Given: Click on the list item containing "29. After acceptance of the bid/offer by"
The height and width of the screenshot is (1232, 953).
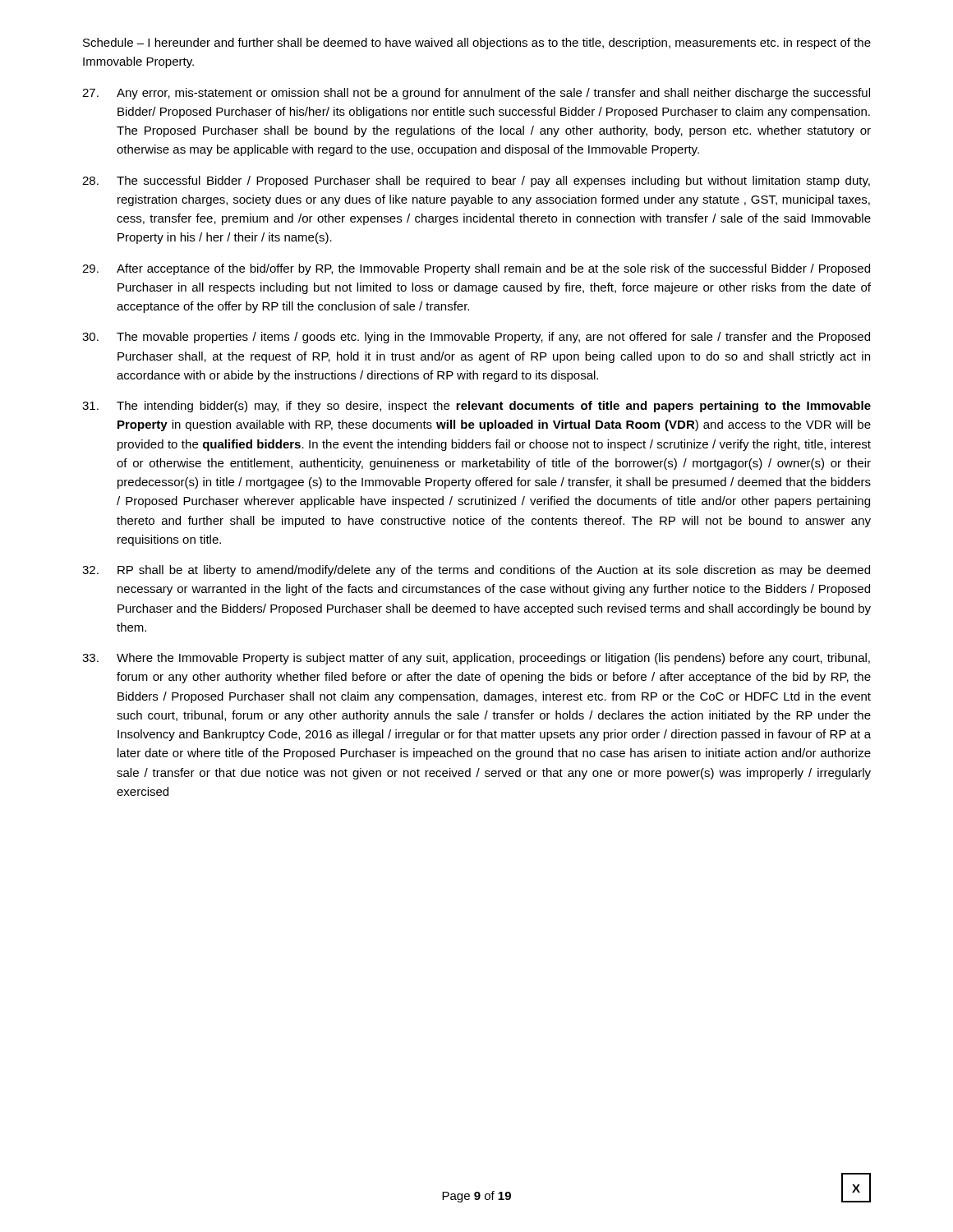Looking at the screenshot, I should 476,287.
